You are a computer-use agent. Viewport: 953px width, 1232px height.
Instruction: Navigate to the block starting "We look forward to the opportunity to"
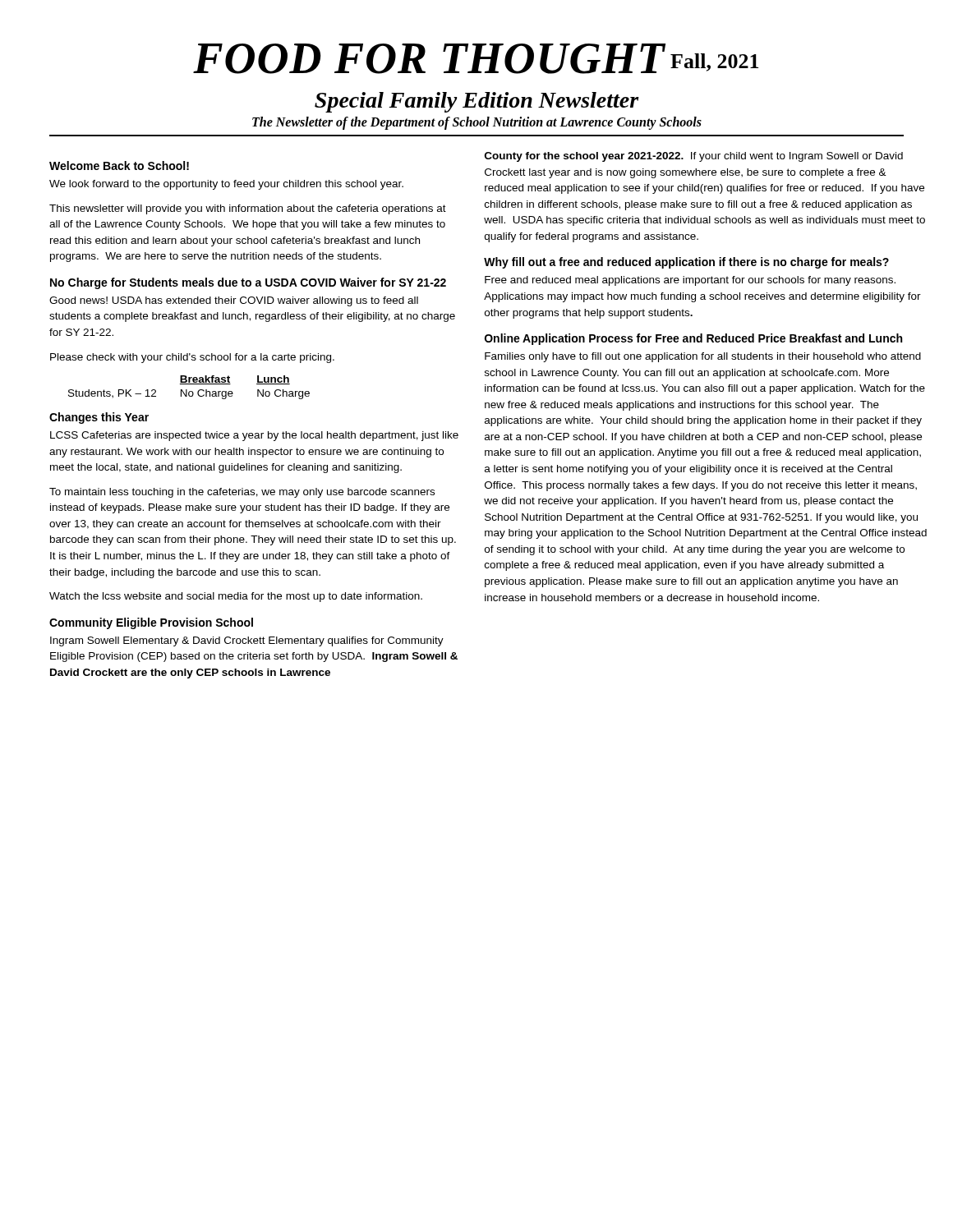coord(227,184)
